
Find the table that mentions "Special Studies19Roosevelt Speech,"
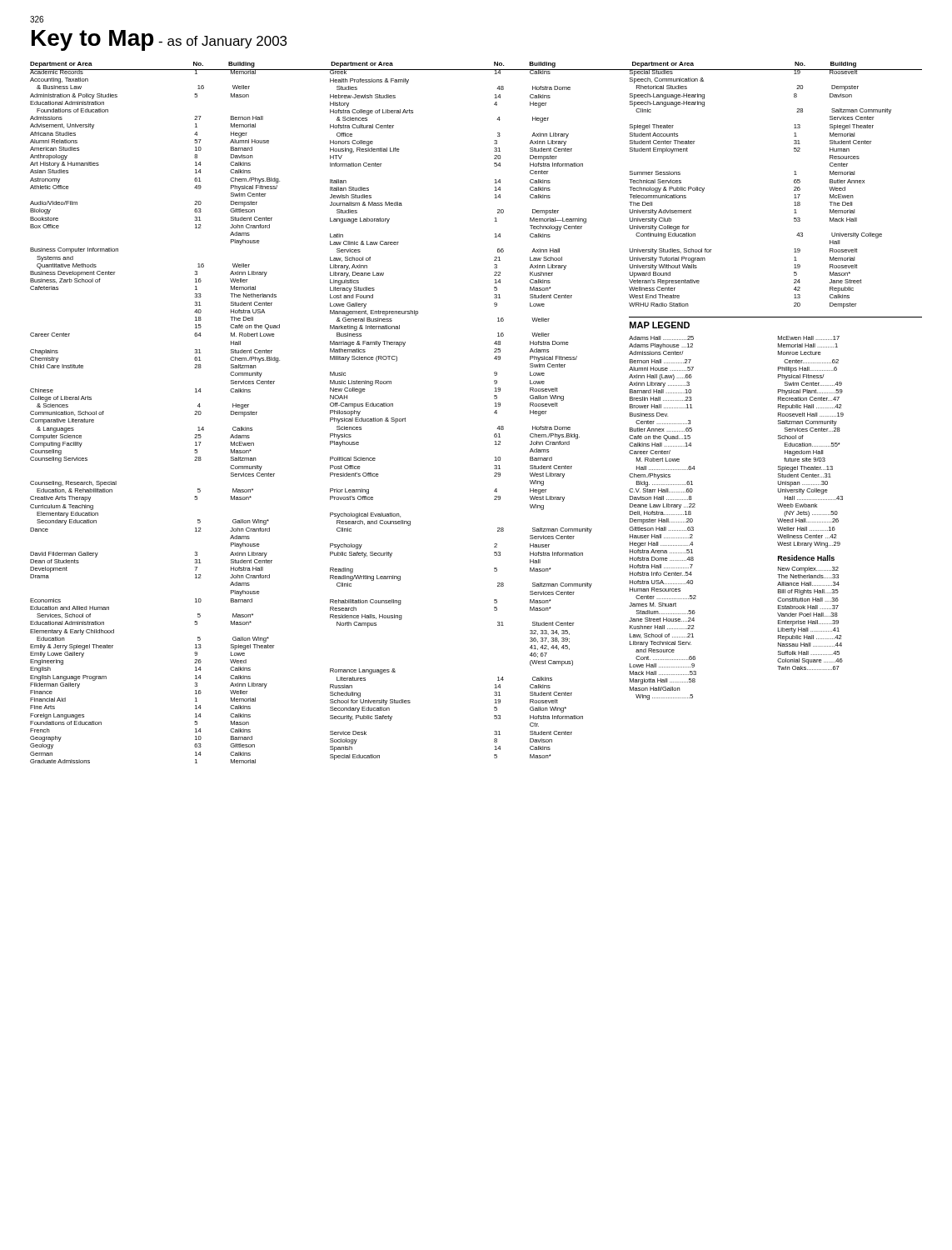tap(776, 417)
